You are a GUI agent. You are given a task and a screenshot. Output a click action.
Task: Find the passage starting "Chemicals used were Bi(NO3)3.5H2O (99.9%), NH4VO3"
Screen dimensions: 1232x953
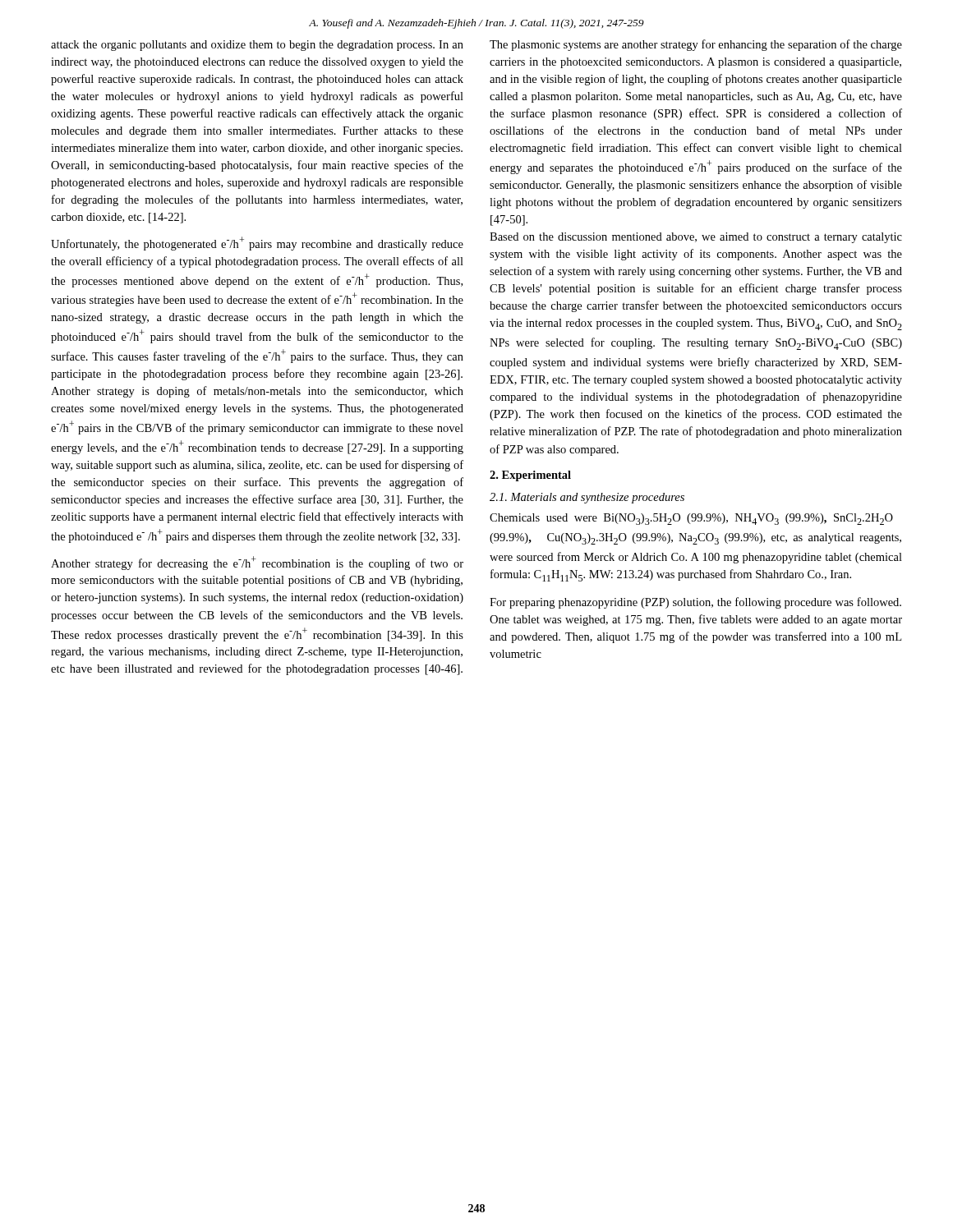pyautogui.click(x=696, y=548)
